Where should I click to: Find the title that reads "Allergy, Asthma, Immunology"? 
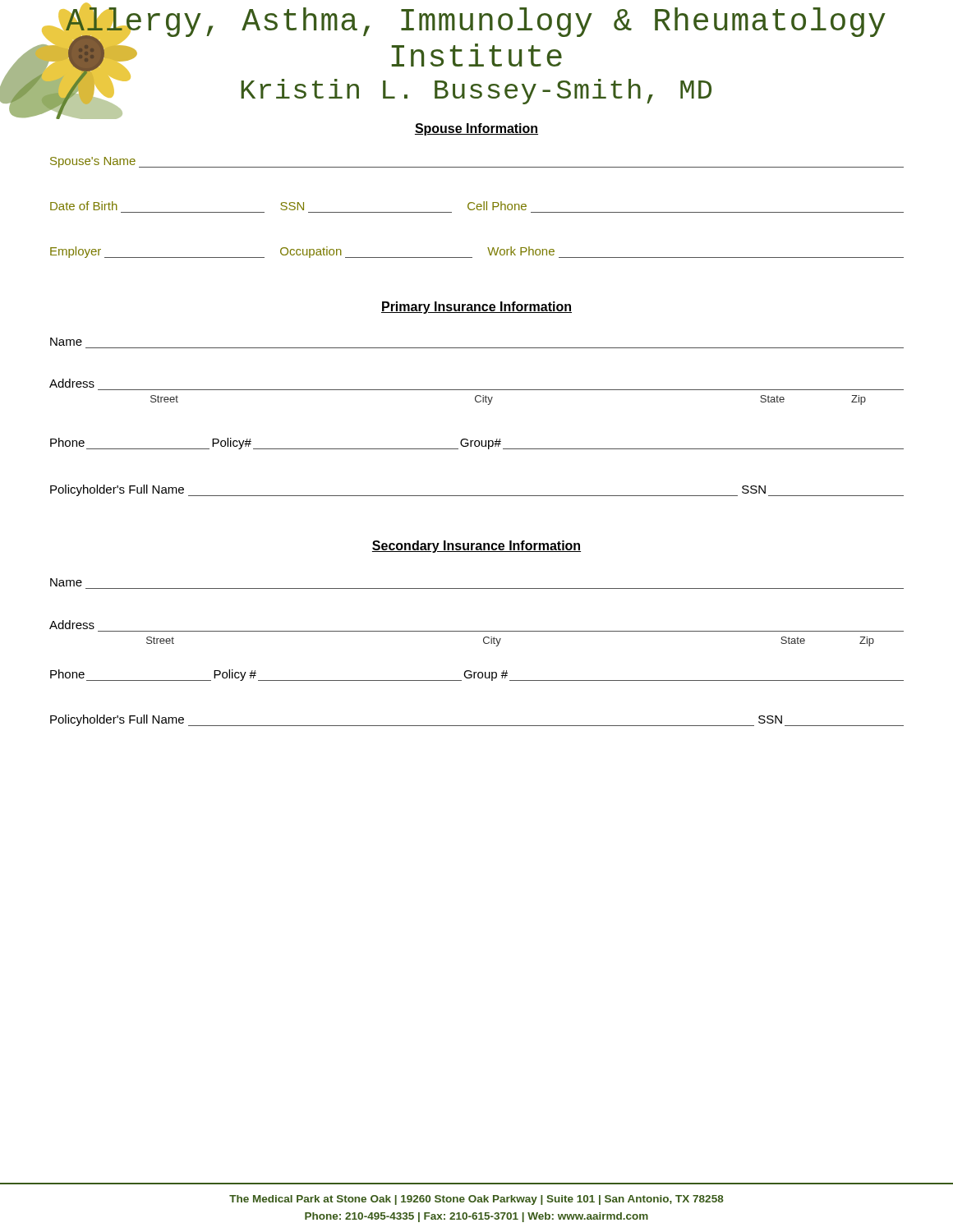tap(476, 56)
